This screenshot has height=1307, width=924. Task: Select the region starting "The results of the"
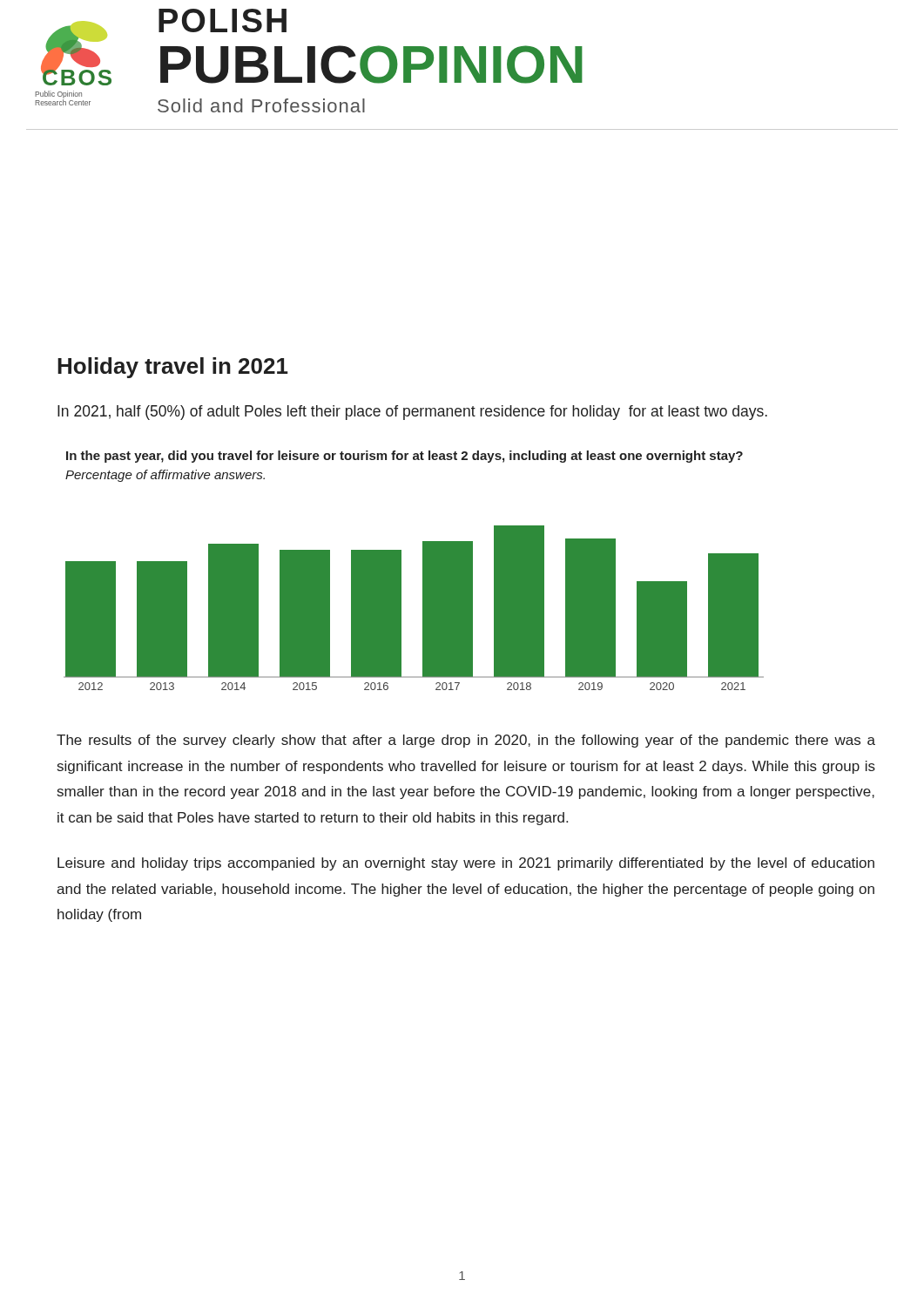[x=466, y=779]
